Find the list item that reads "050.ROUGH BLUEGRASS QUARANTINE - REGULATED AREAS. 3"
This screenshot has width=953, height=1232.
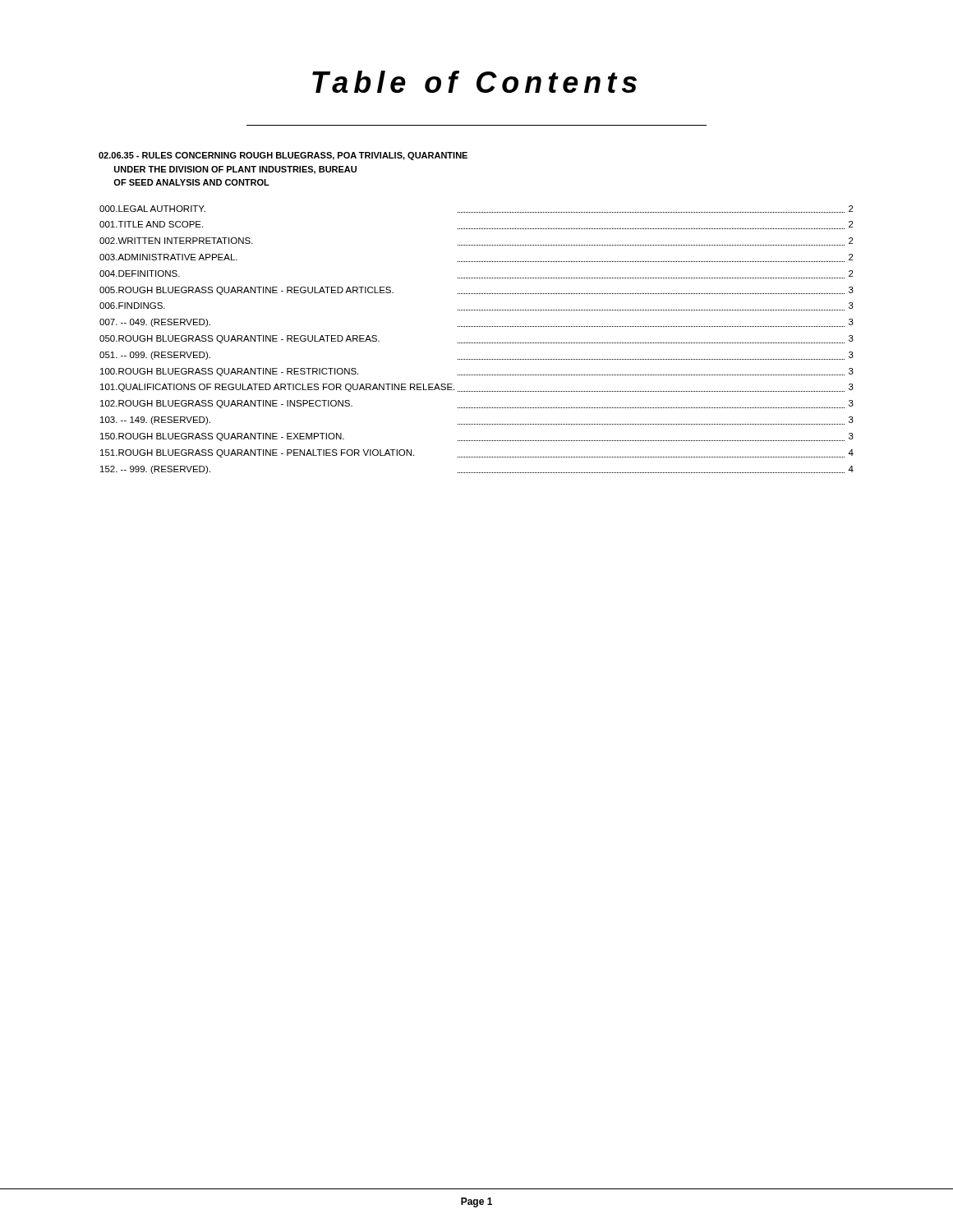tap(476, 339)
